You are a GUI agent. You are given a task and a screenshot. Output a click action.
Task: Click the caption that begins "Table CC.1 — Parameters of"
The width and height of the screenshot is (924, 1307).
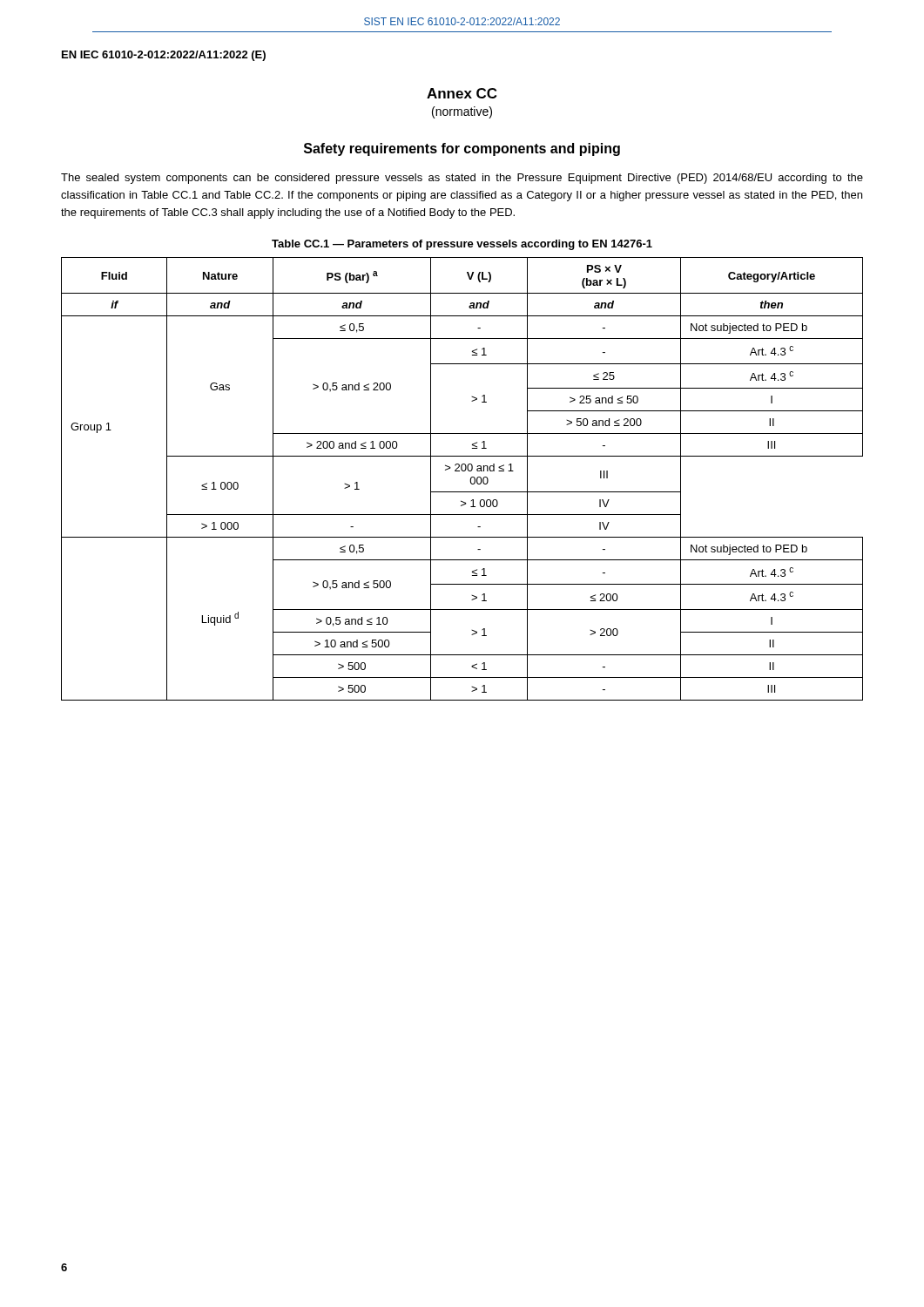click(x=462, y=244)
